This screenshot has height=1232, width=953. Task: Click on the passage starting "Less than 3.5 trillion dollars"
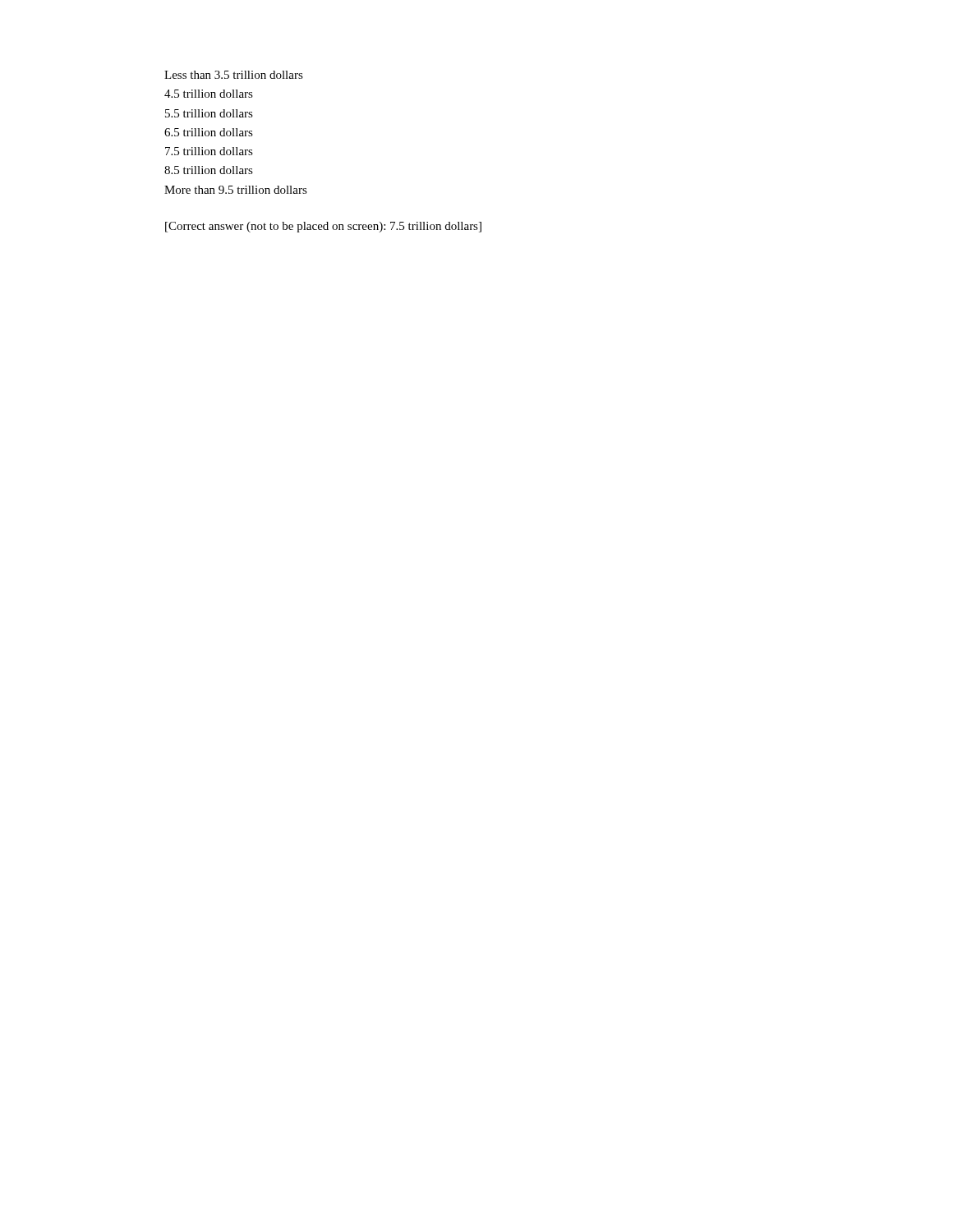coord(234,75)
